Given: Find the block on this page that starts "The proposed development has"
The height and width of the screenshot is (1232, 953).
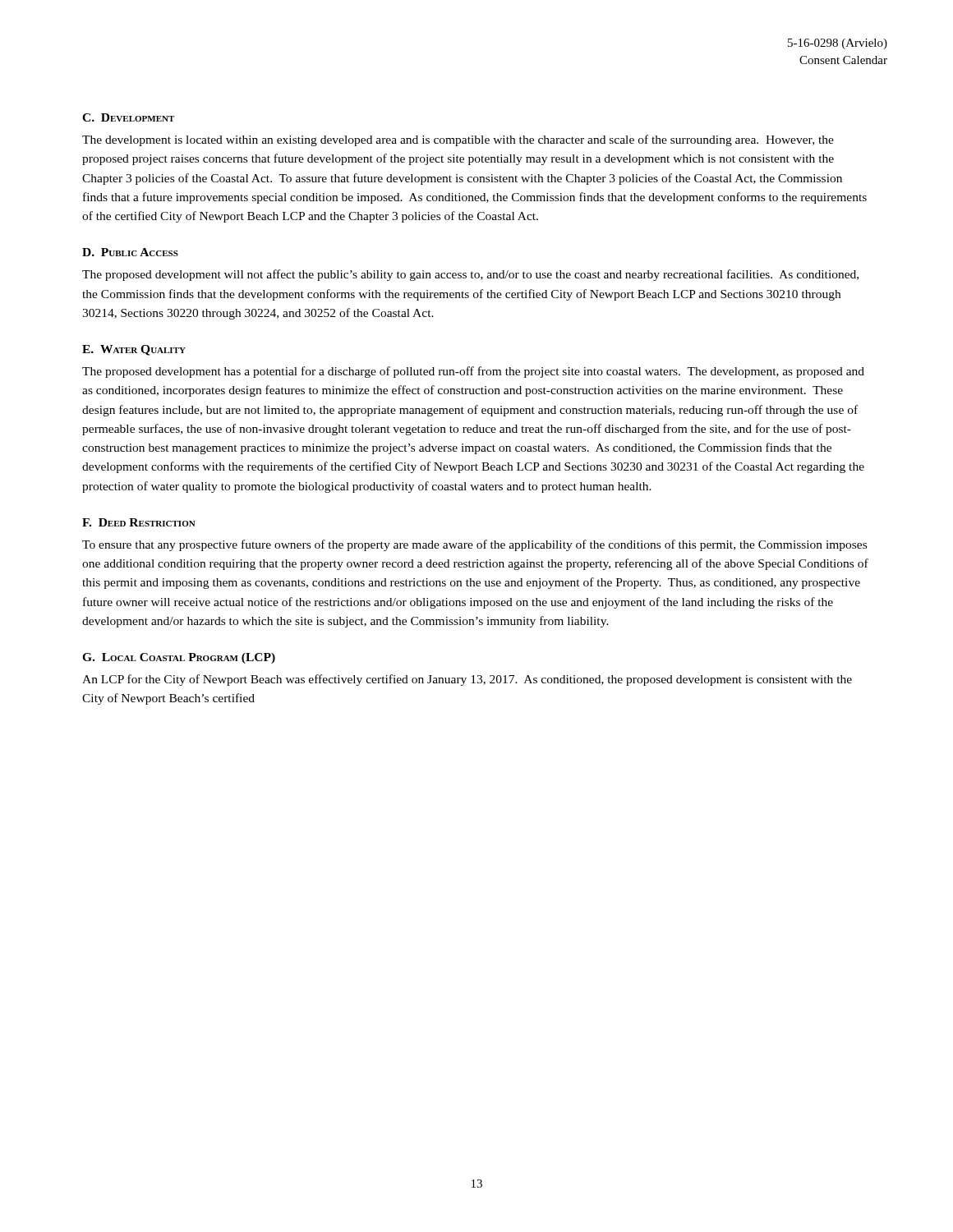Looking at the screenshot, I should coord(476,428).
